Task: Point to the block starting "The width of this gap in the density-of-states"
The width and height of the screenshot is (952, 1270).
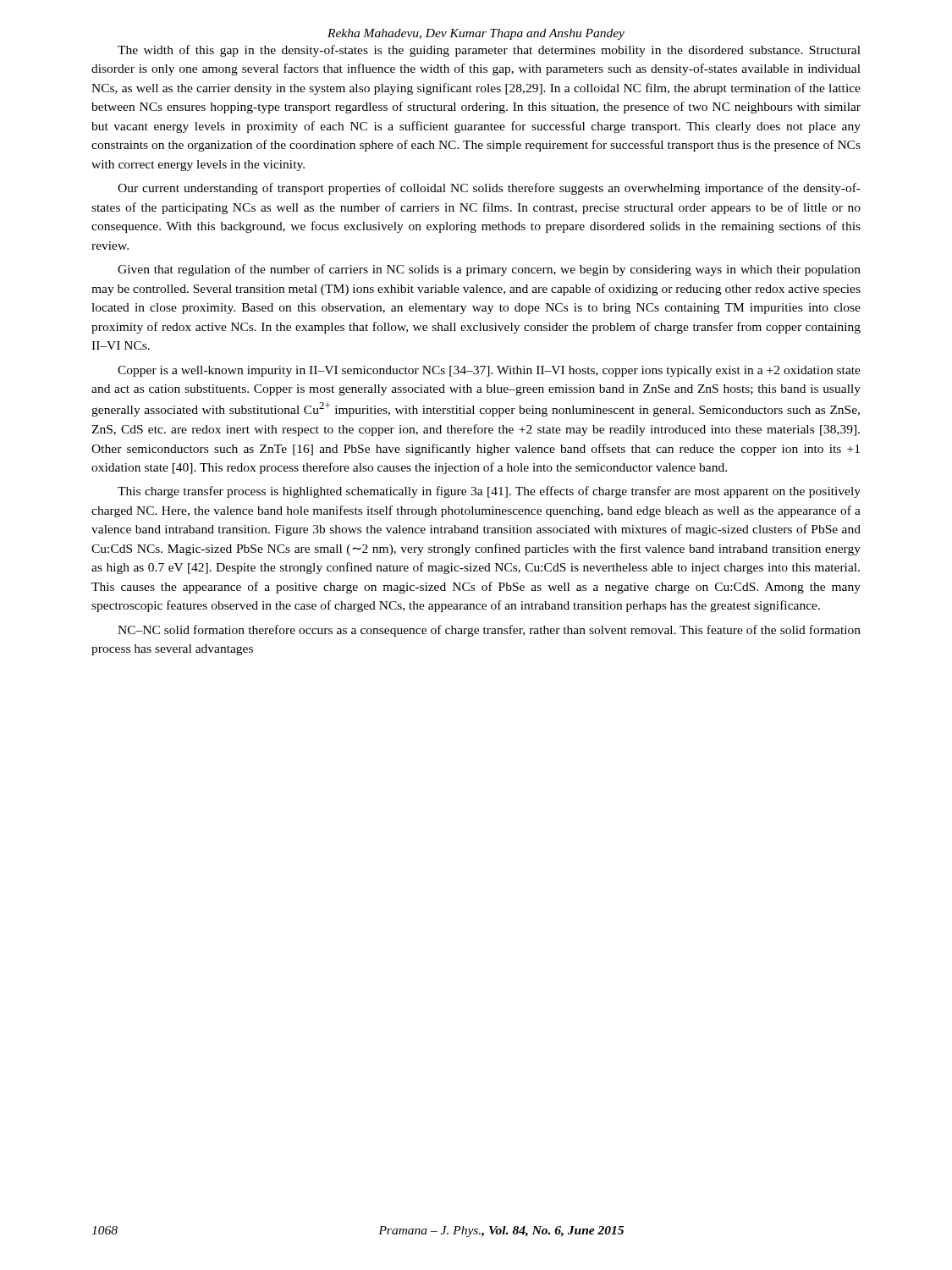Action: click(x=476, y=107)
